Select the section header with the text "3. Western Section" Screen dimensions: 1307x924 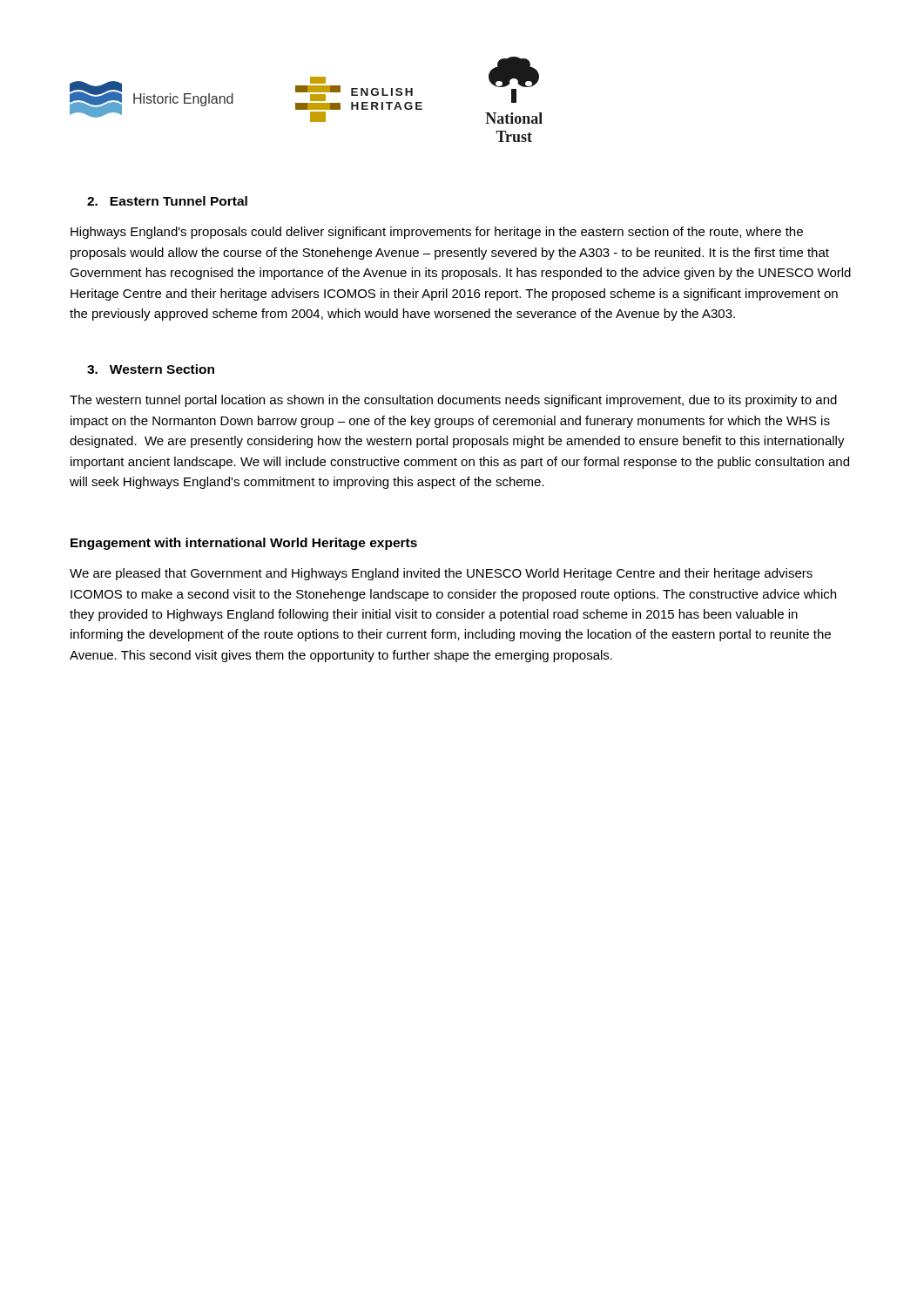(x=151, y=369)
